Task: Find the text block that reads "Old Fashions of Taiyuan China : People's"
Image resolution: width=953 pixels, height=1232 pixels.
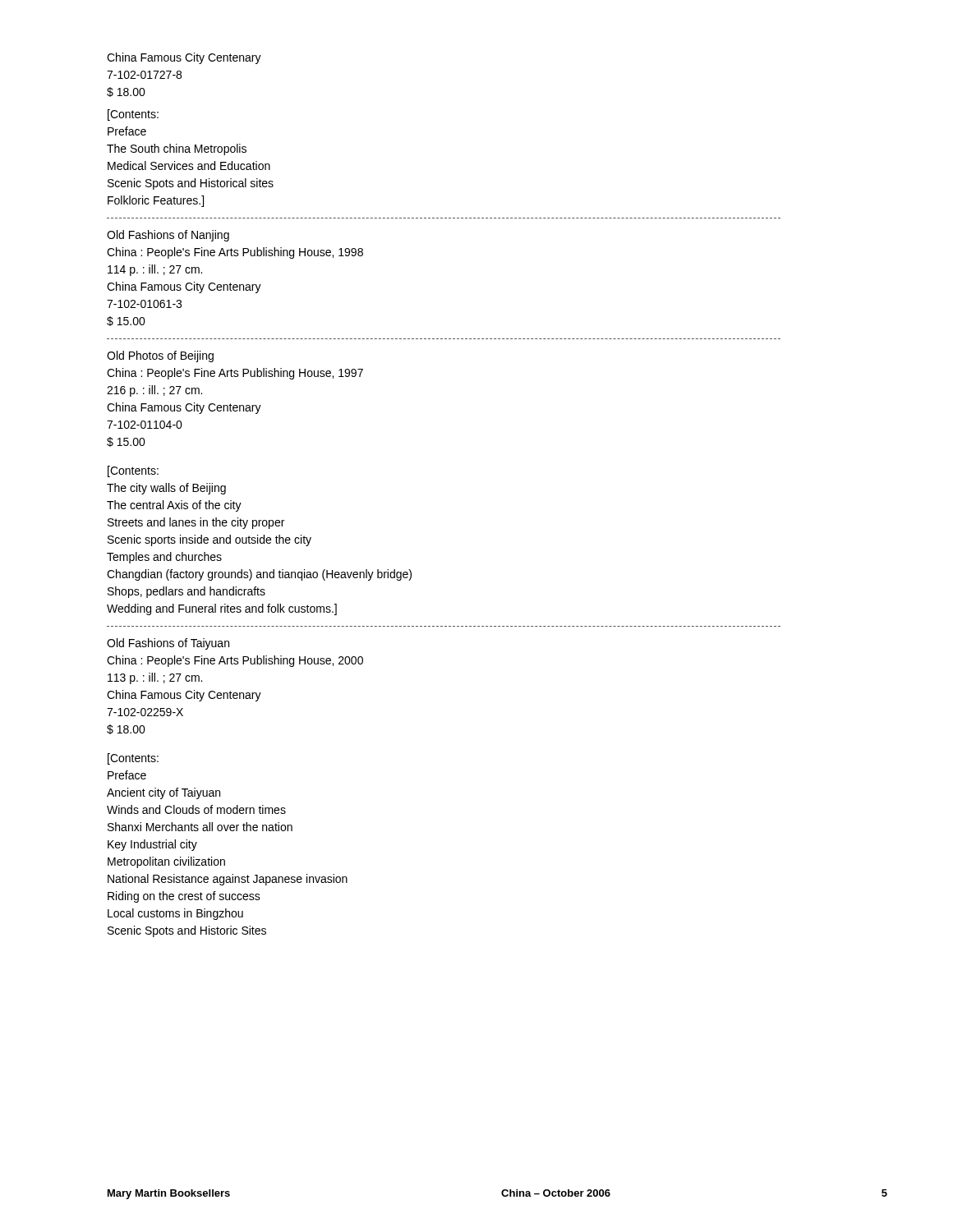Action: click(x=235, y=686)
